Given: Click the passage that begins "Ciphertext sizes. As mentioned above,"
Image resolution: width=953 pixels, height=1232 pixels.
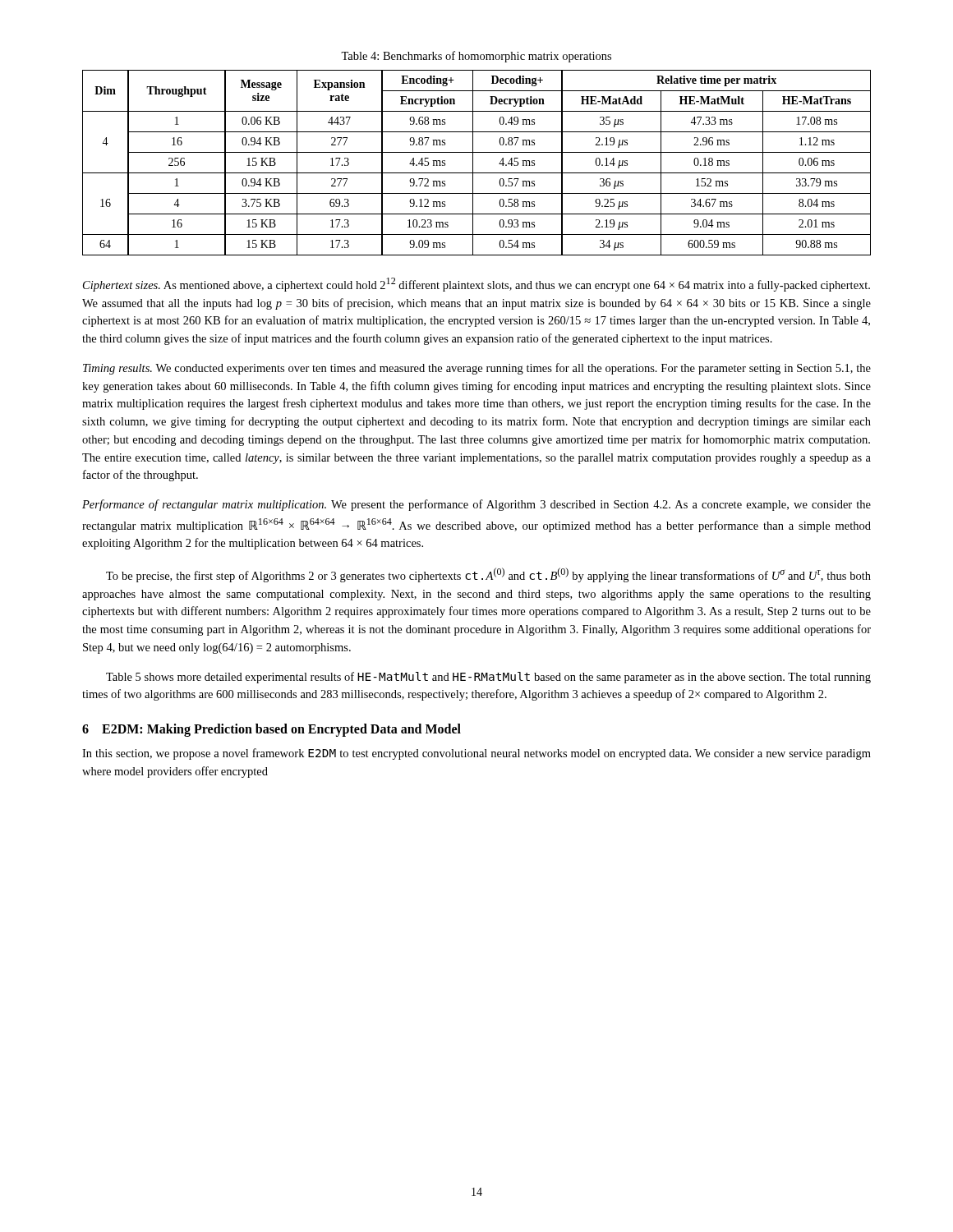Looking at the screenshot, I should tap(476, 311).
